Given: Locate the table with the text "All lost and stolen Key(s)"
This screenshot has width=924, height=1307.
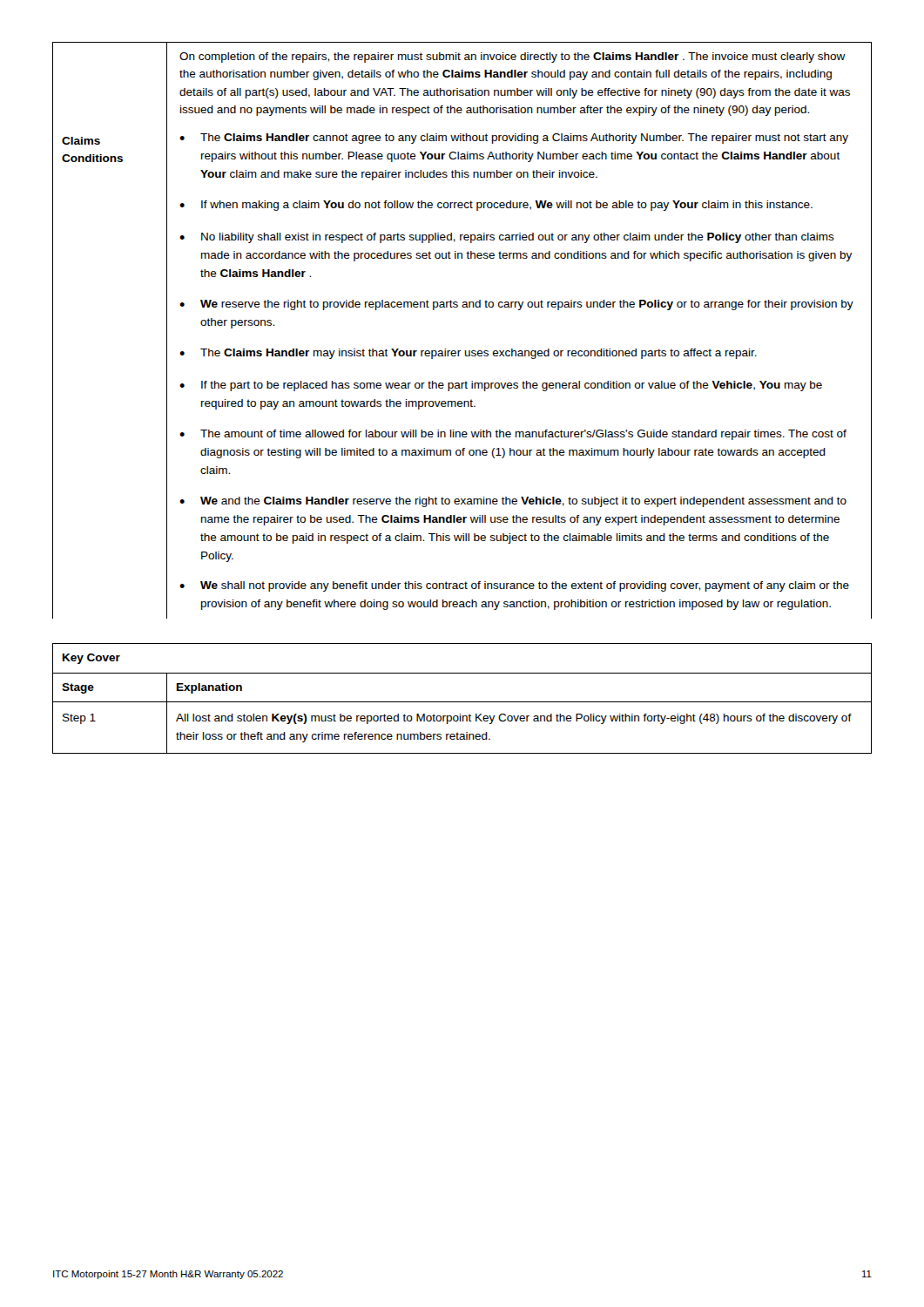Looking at the screenshot, I should click(x=462, y=698).
